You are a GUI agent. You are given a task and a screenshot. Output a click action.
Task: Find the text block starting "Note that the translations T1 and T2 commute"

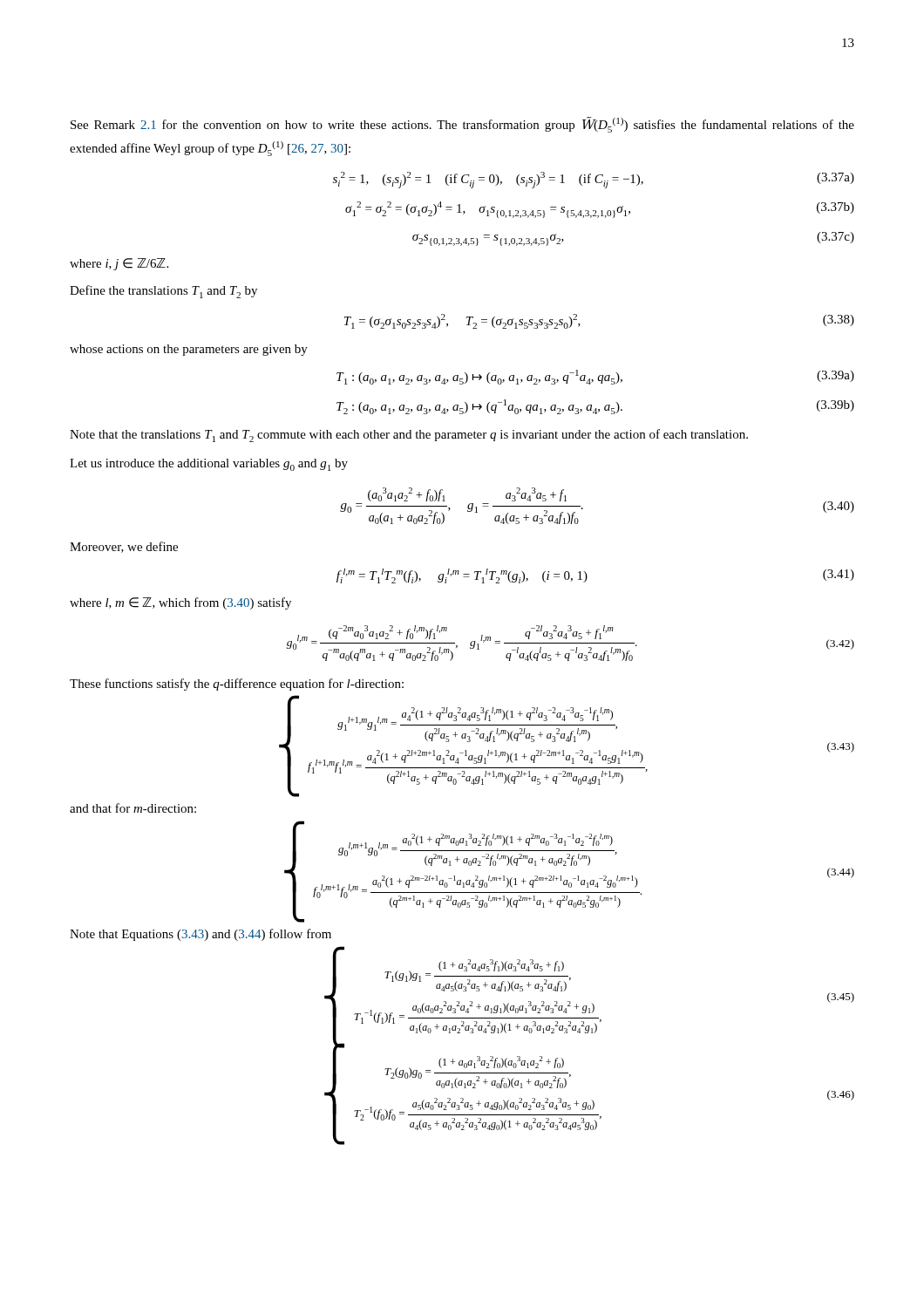pos(409,436)
